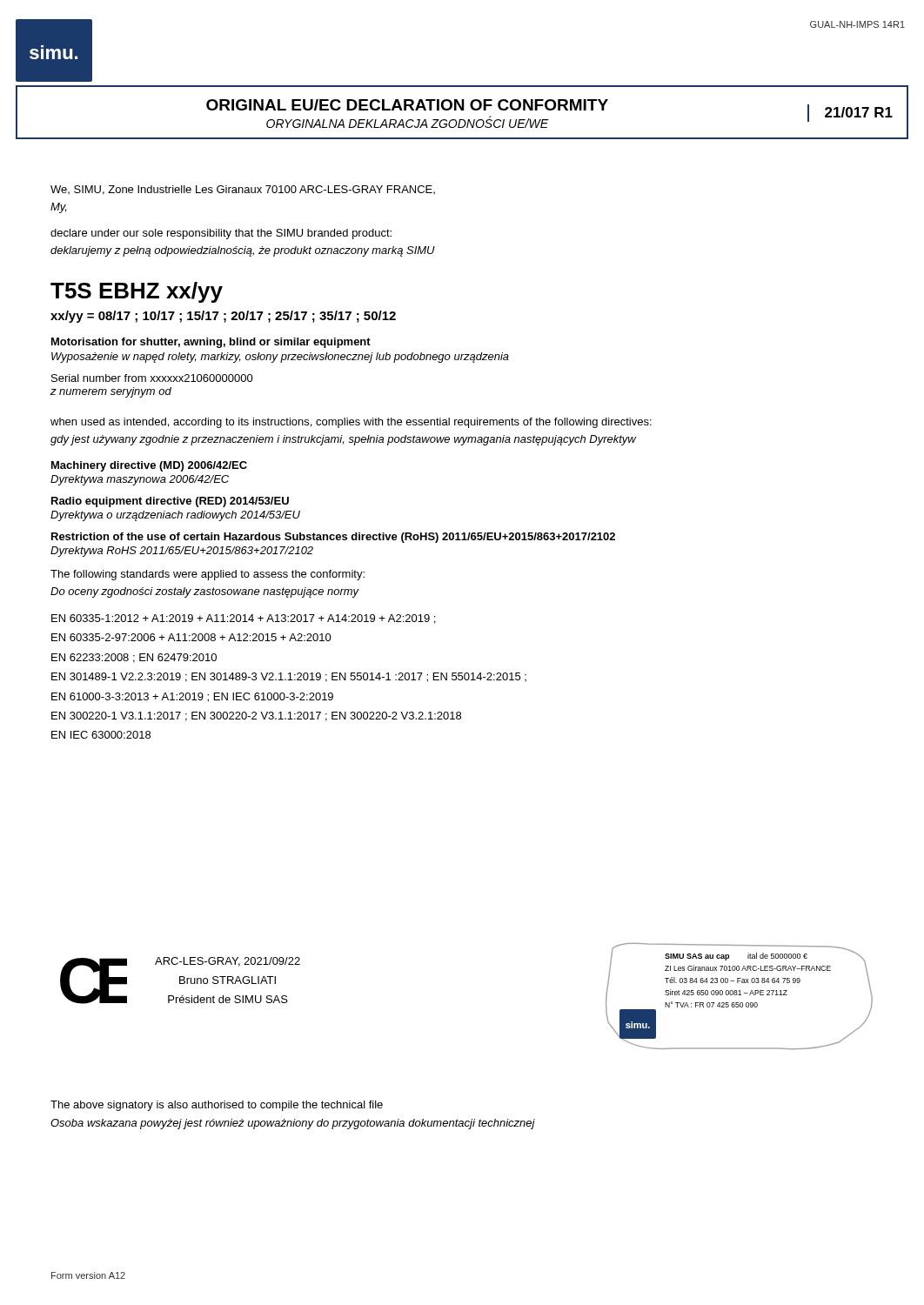Select the title that reads "T5S EBHZ xx/yy"

coord(137,290)
